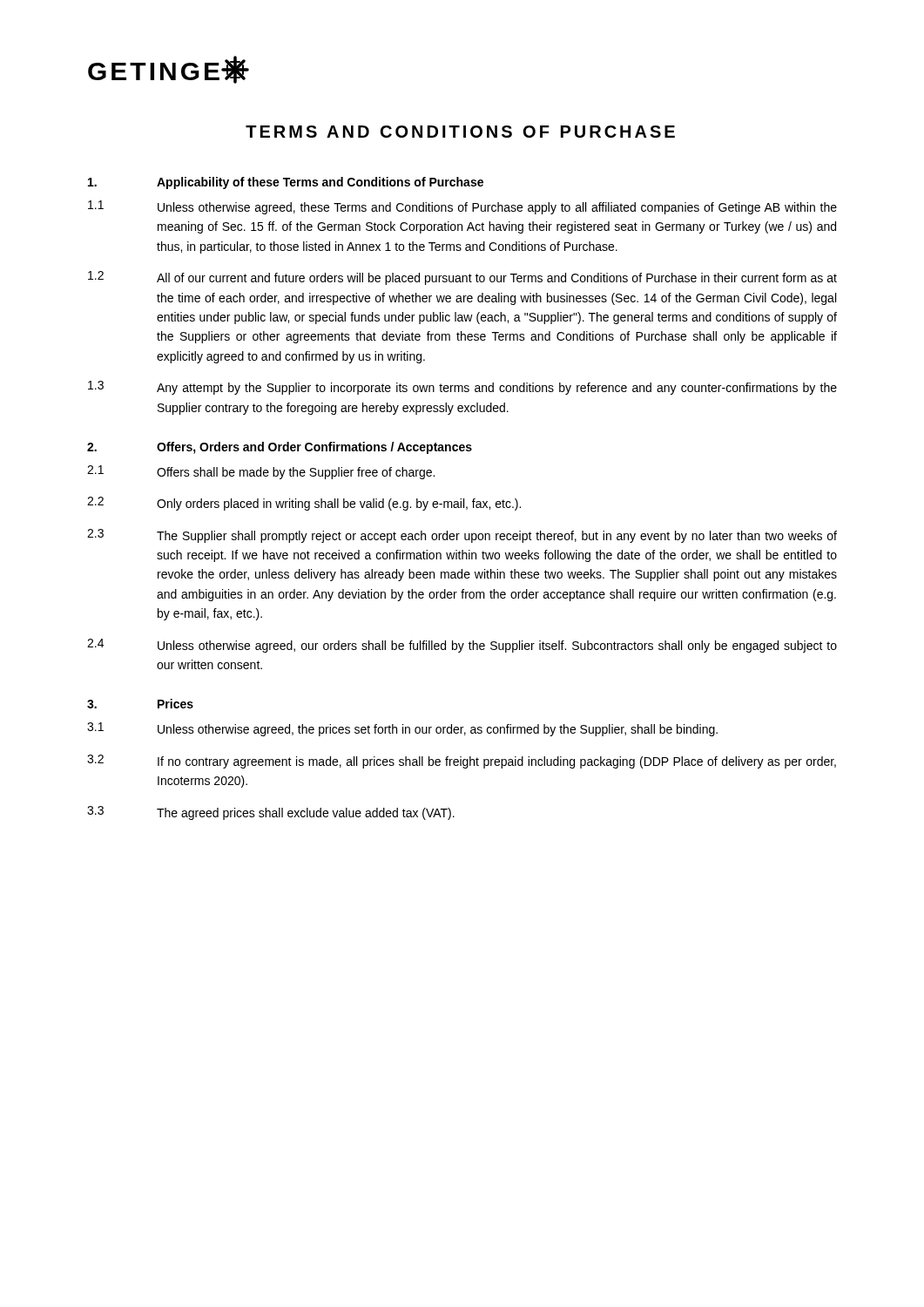Click the passage that begins "3 Any attempt by the"
Viewport: 924px width, 1307px height.
click(x=462, y=398)
